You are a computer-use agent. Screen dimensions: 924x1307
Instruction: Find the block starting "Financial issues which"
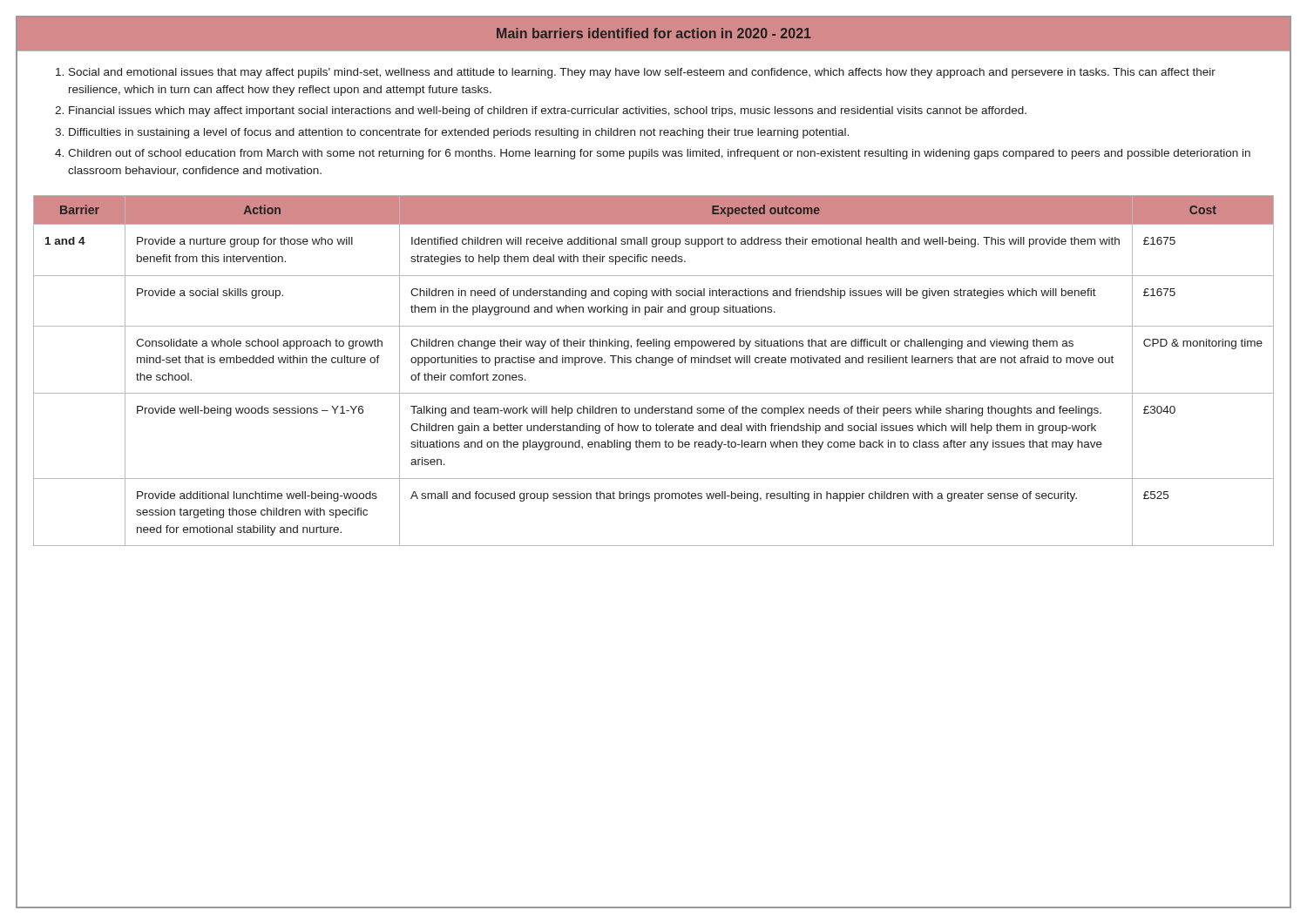coord(548,110)
